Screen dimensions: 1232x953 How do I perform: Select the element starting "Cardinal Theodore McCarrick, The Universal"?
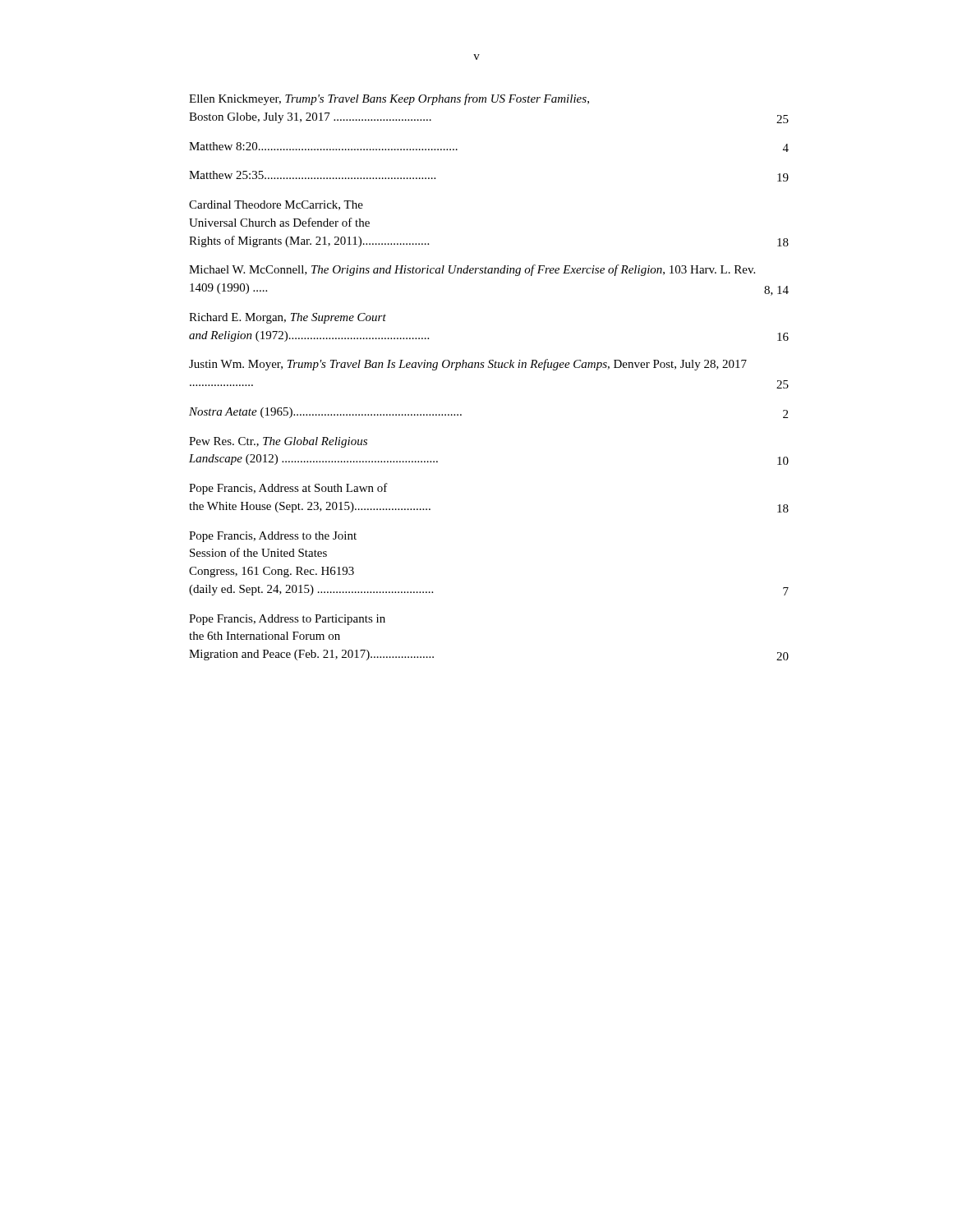coord(276,205)
